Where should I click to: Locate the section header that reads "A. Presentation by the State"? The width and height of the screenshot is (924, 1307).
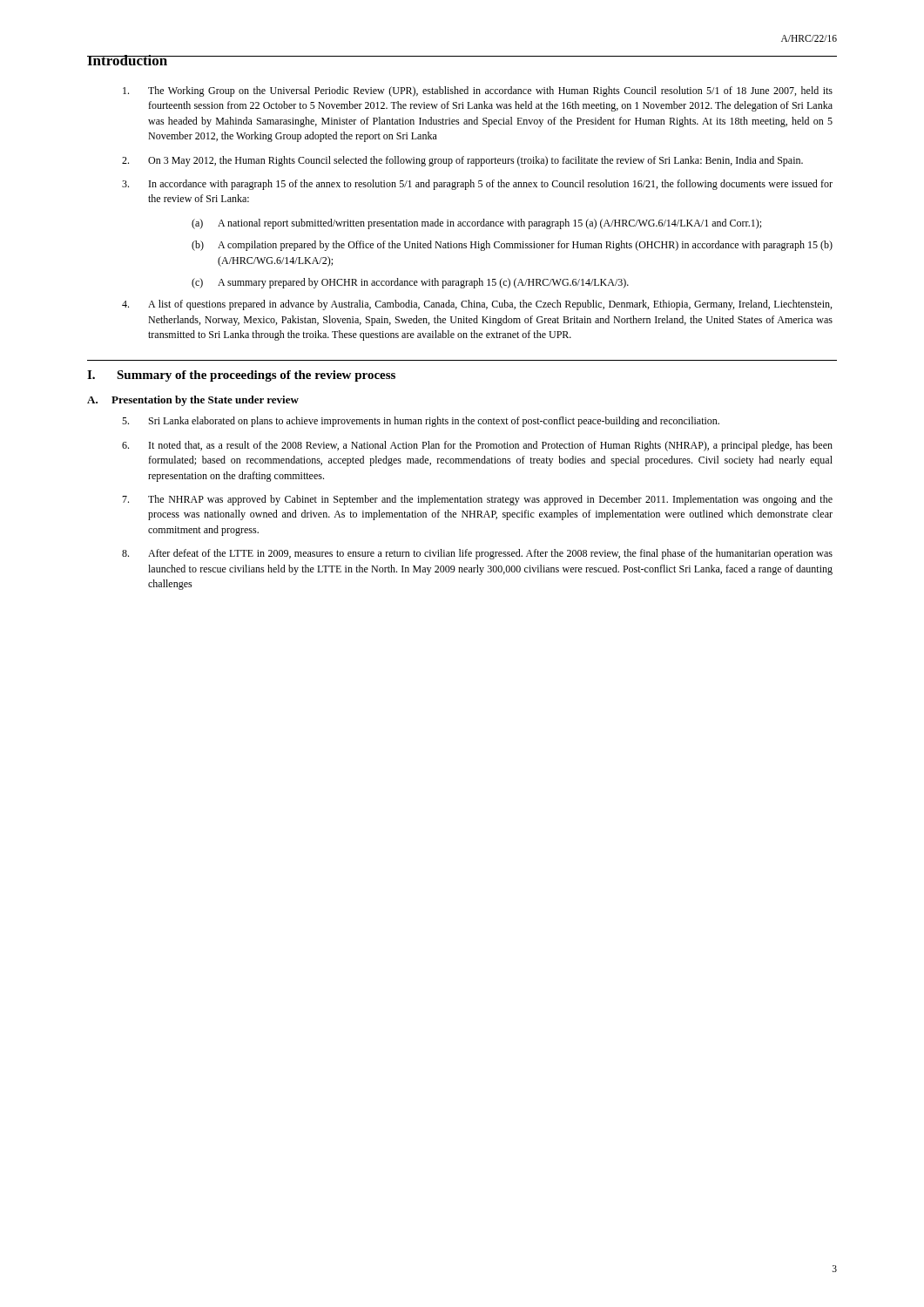click(193, 401)
